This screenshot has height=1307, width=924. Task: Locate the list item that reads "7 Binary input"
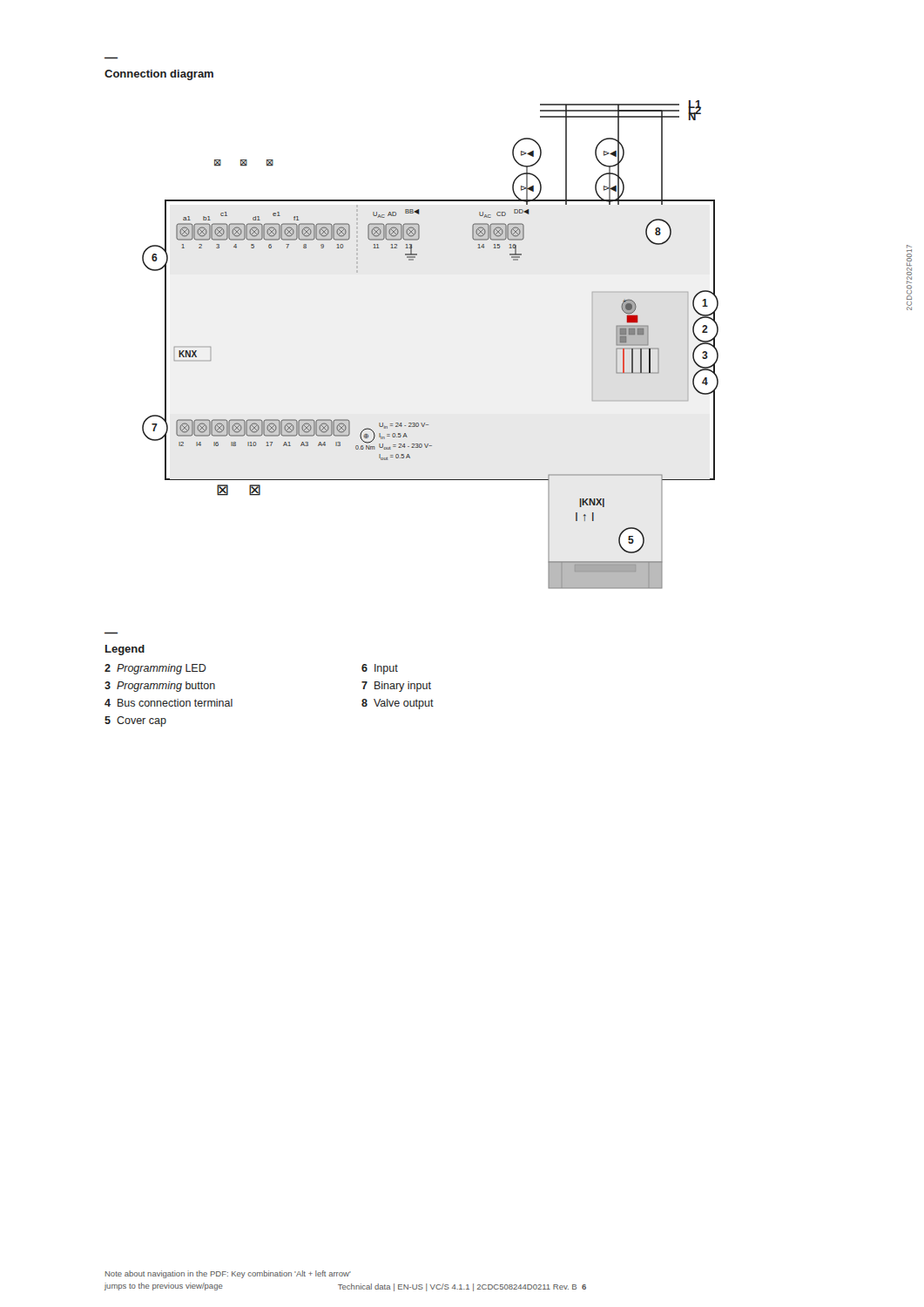(396, 686)
